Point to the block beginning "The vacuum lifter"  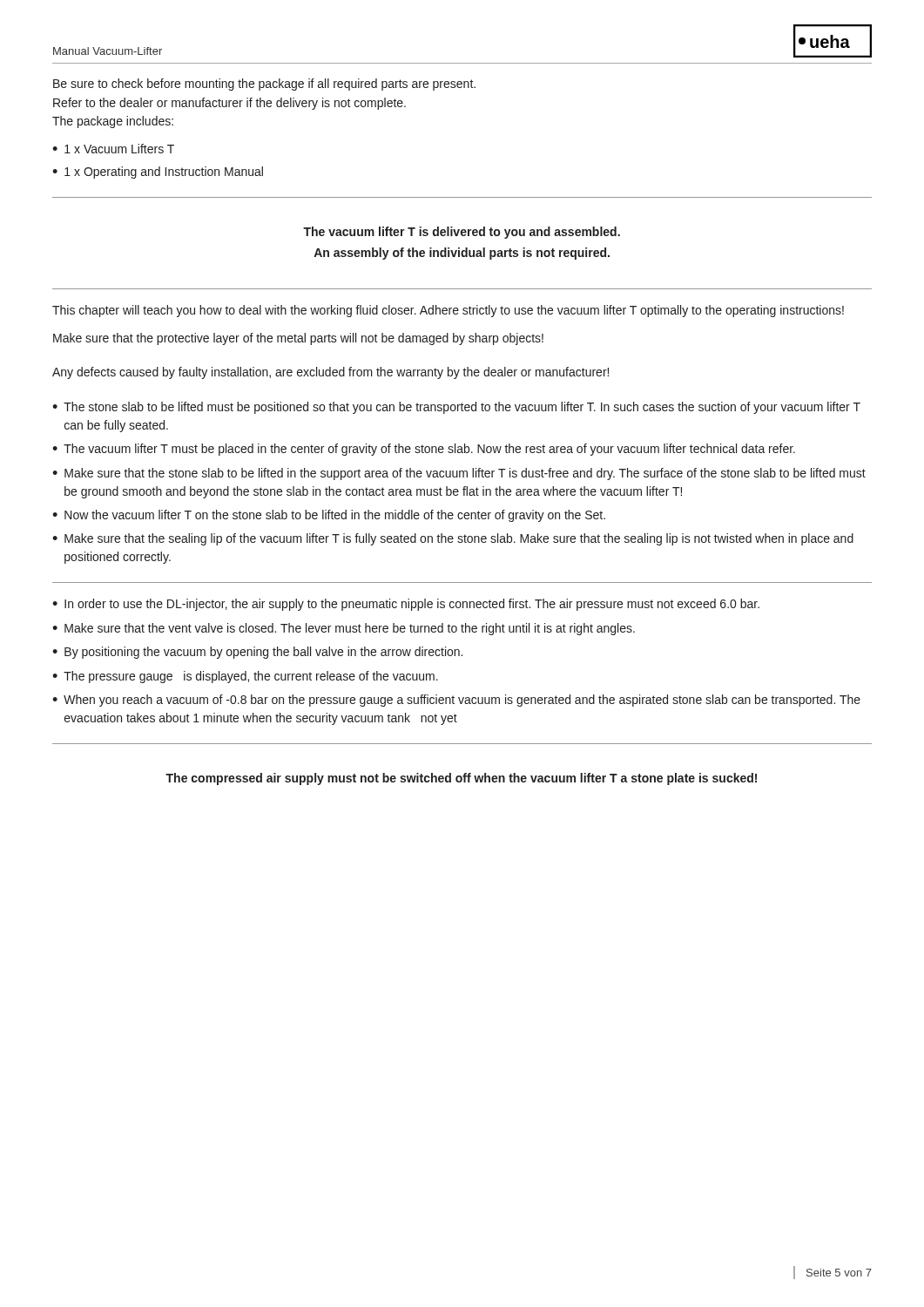pos(462,242)
